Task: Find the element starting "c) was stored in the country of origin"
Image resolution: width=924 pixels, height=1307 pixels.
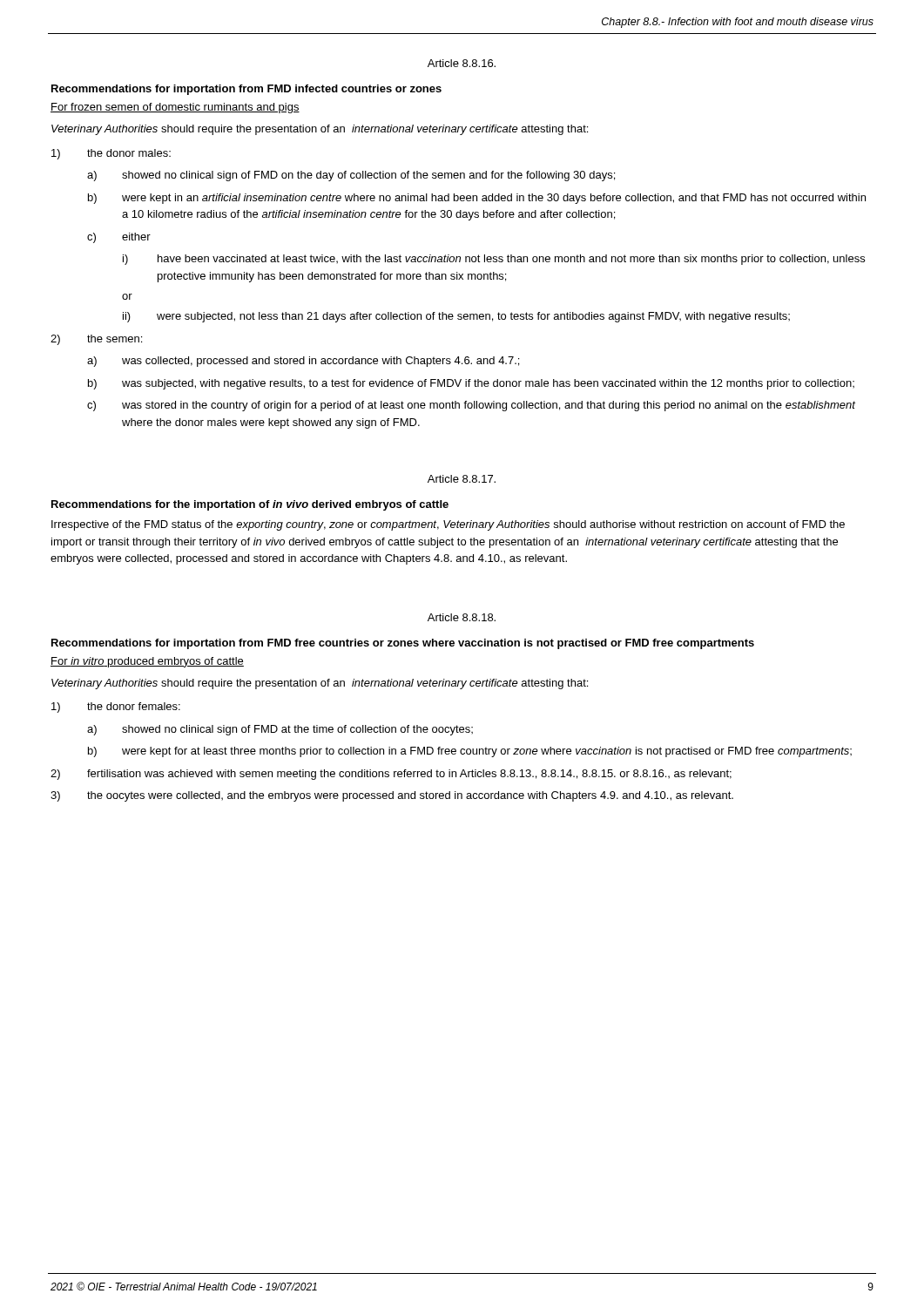Action: point(480,413)
